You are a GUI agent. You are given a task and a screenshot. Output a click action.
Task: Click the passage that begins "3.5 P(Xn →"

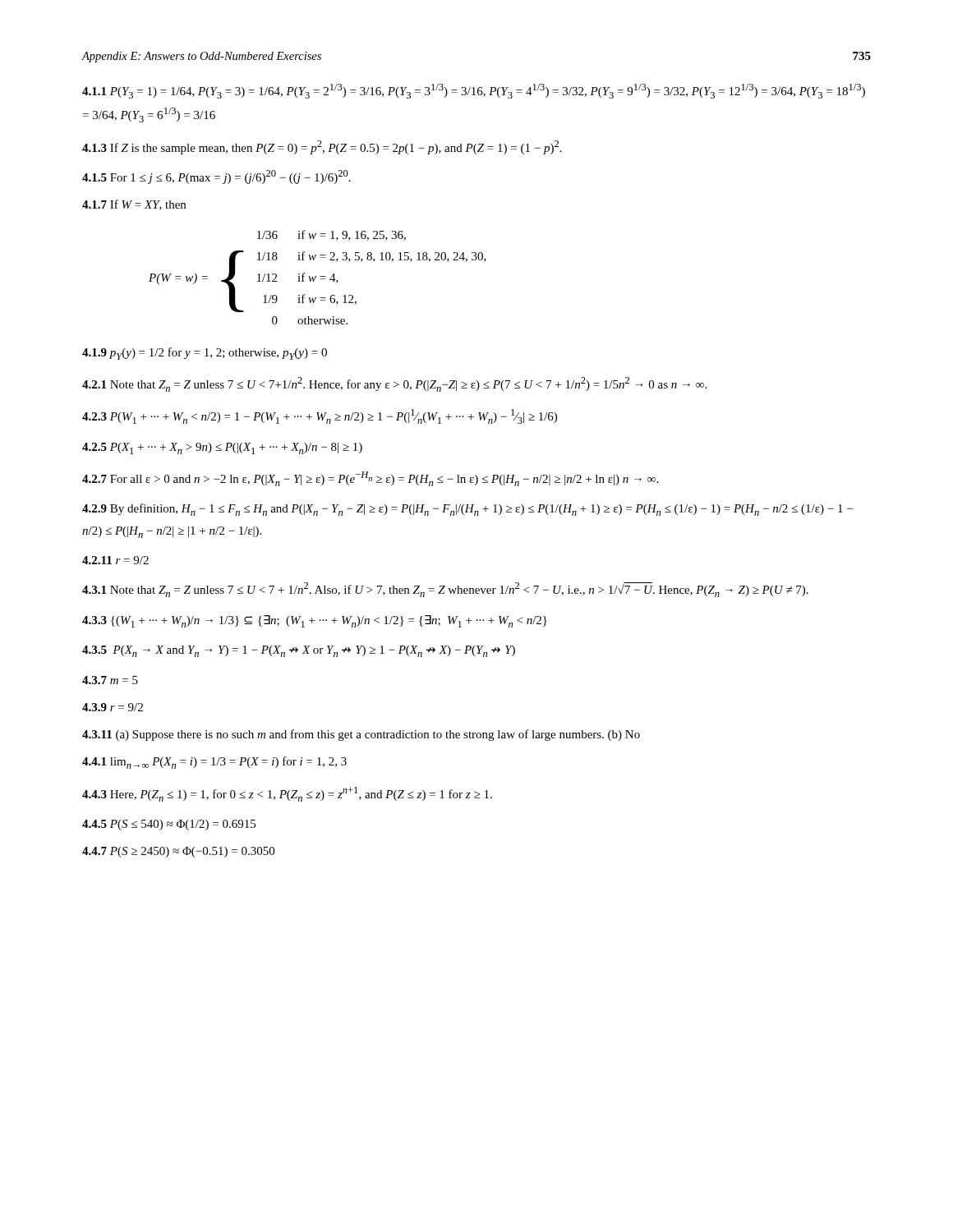299,651
